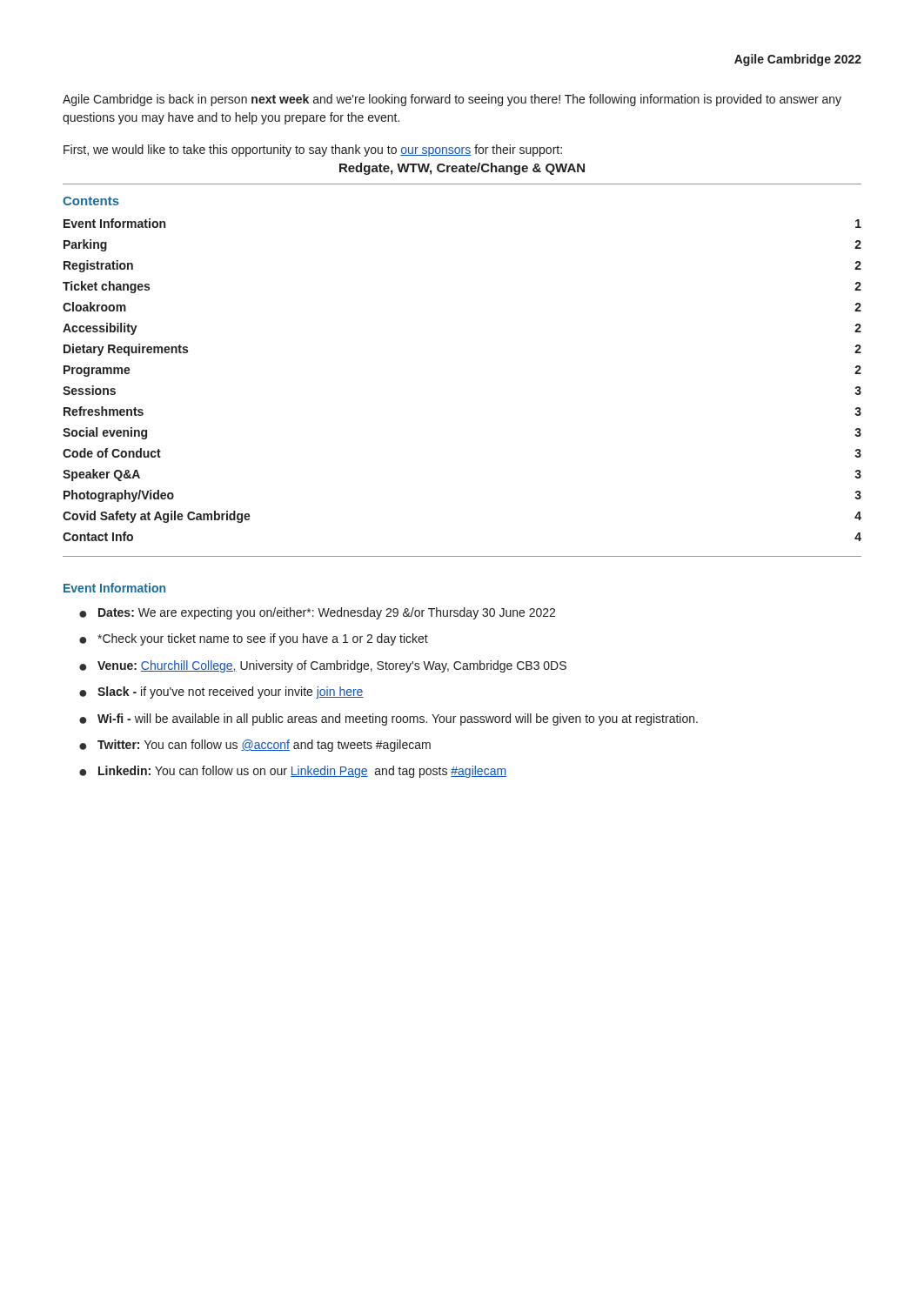924x1305 pixels.
Task: Locate the list item with the text "● Slack - if you've not"
Action: pyautogui.click(x=221, y=693)
